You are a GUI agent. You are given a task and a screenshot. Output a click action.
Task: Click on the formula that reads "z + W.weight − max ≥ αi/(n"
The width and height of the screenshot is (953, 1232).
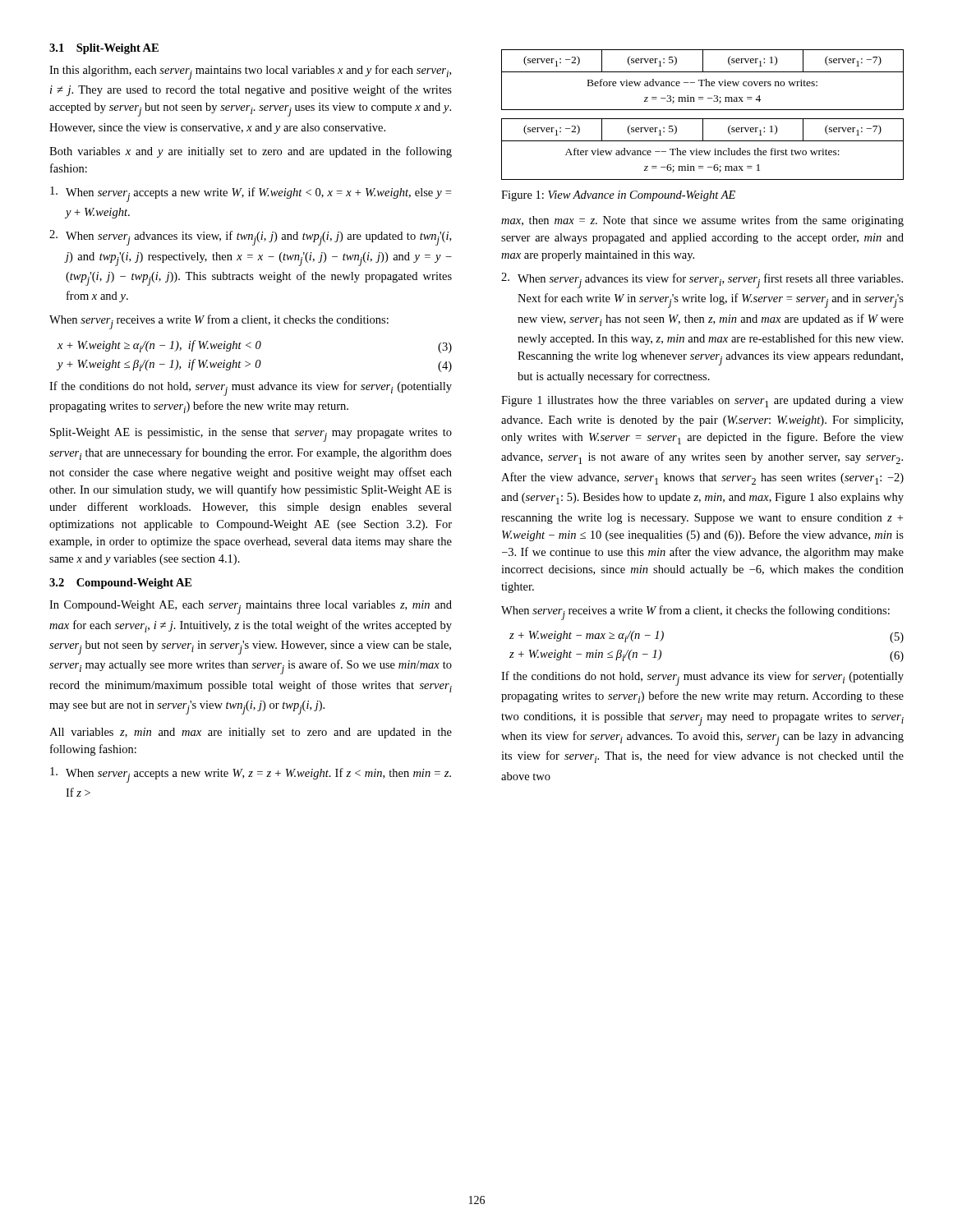(595, 637)
